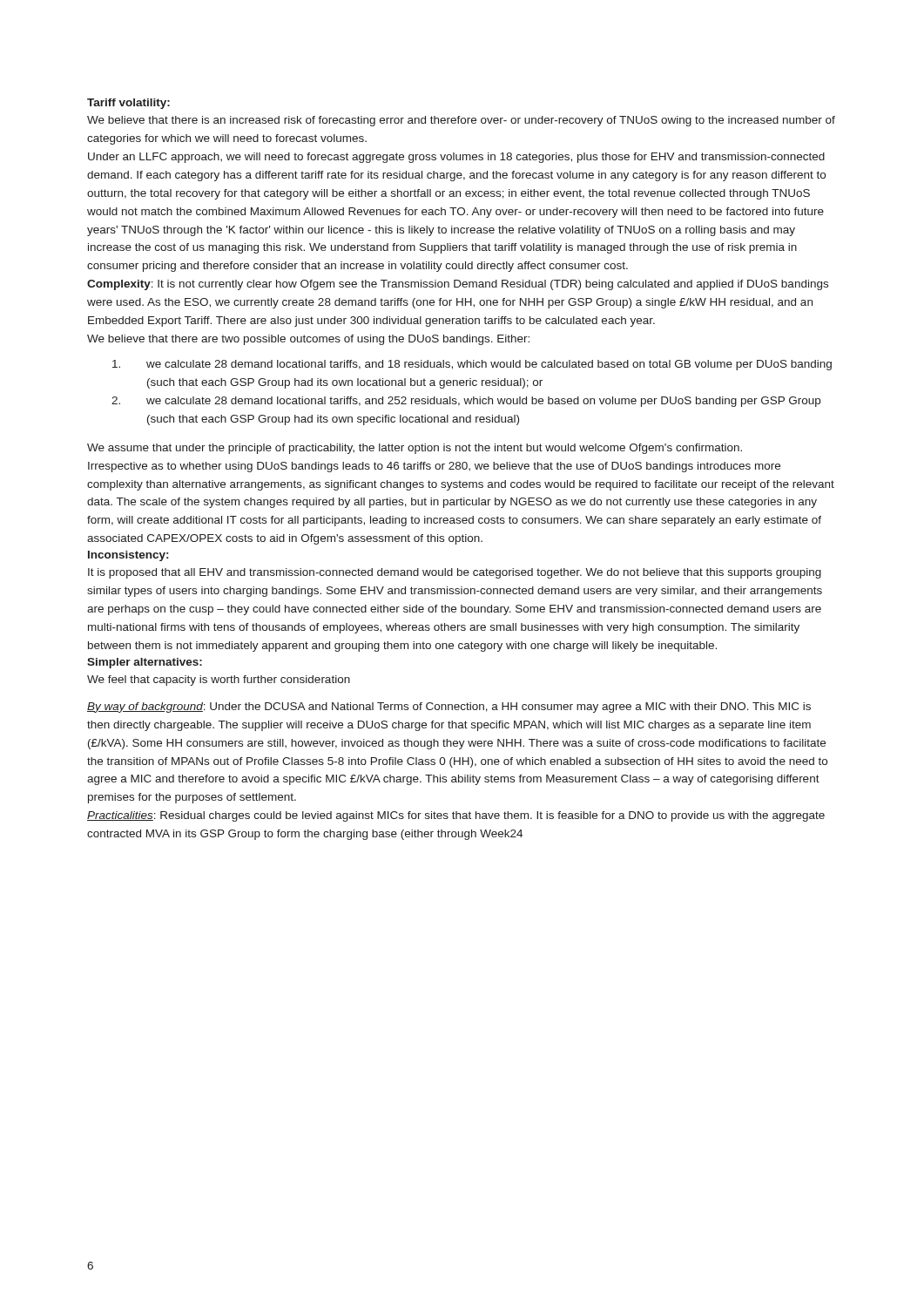The image size is (924, 1307).
Task: Find the text block with the text "We feel that capacity is"
Action: 219,679
